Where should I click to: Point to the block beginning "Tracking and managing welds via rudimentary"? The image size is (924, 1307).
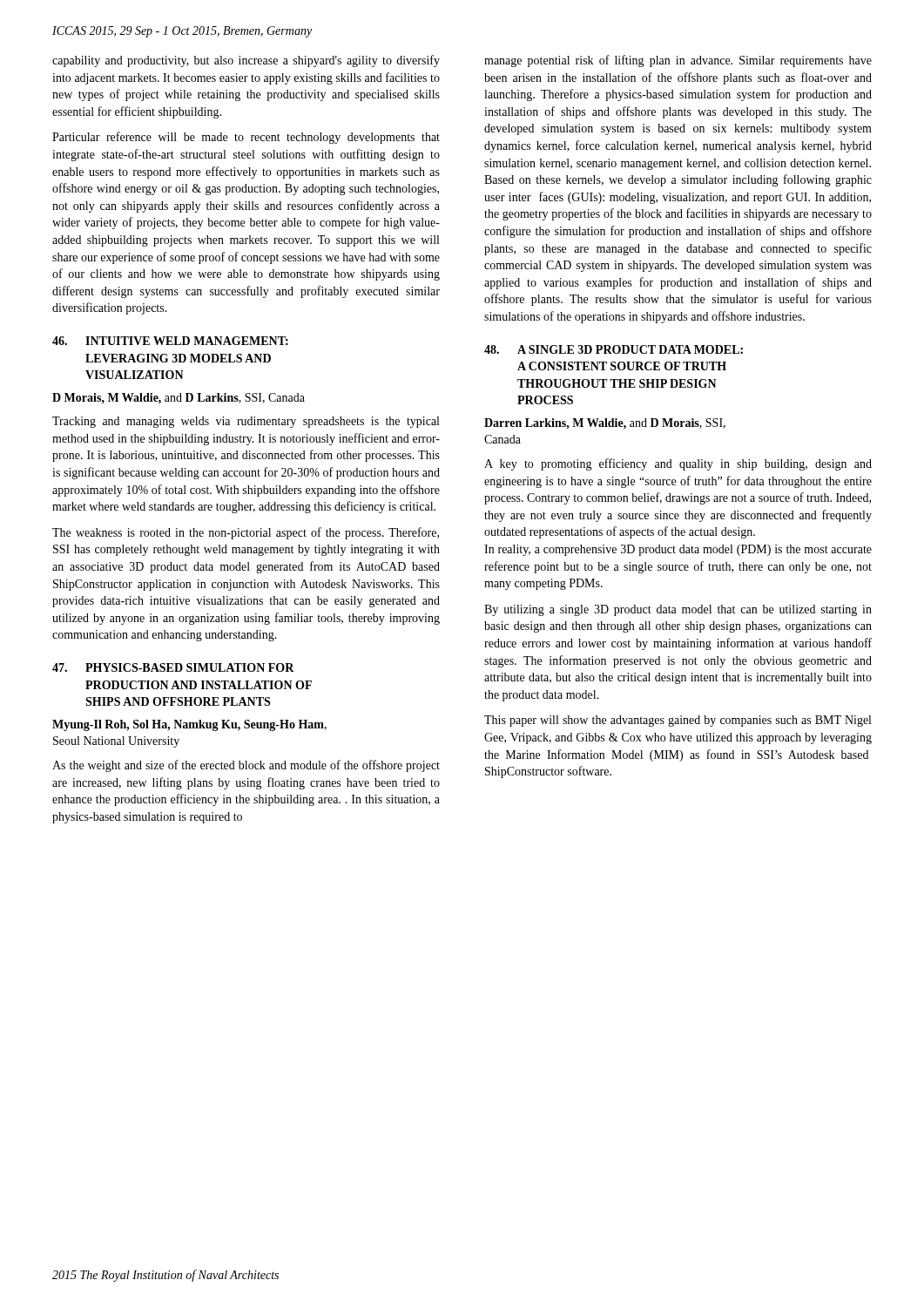[246, 465]
